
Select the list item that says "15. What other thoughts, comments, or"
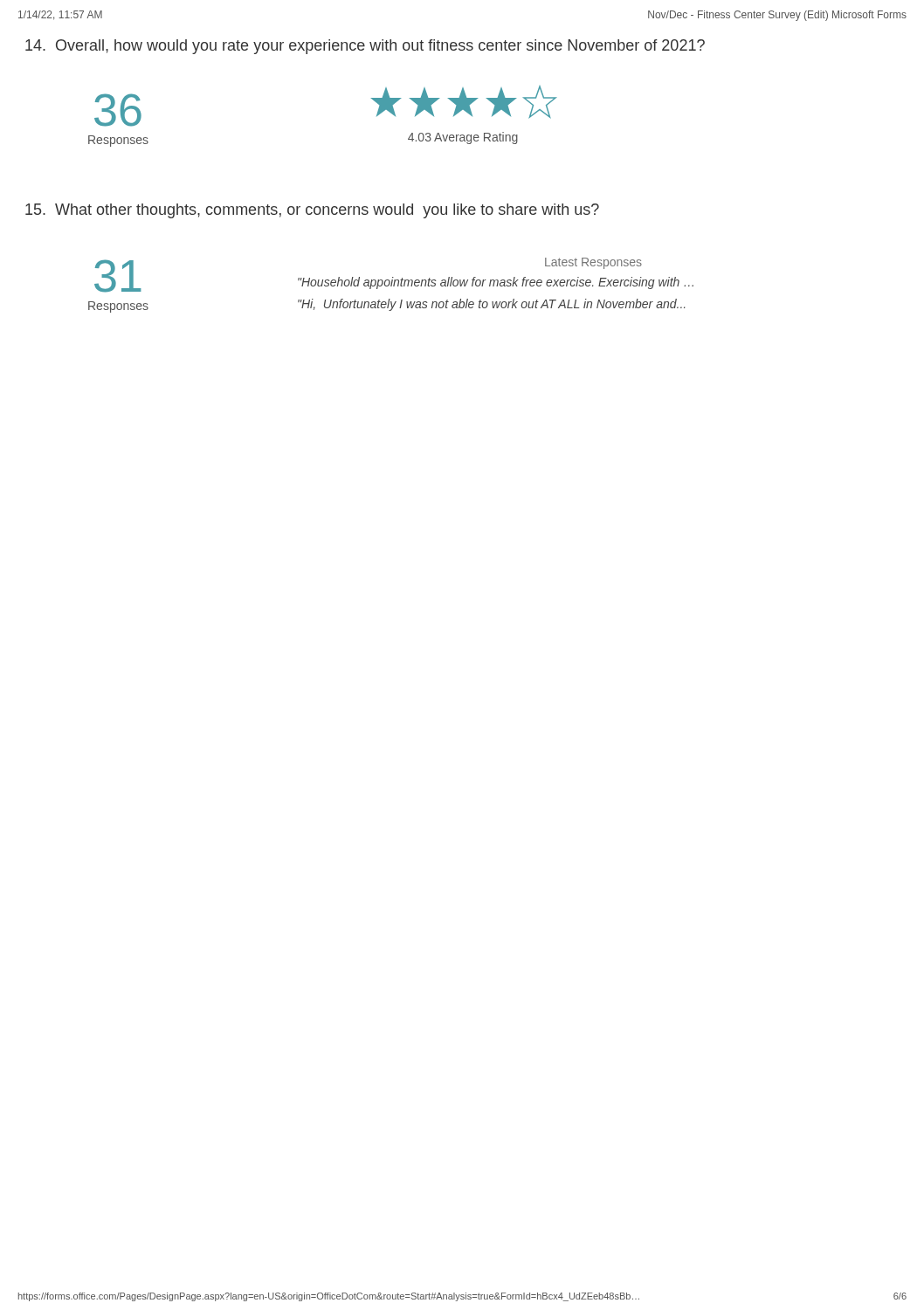click(x=312, y=210)
